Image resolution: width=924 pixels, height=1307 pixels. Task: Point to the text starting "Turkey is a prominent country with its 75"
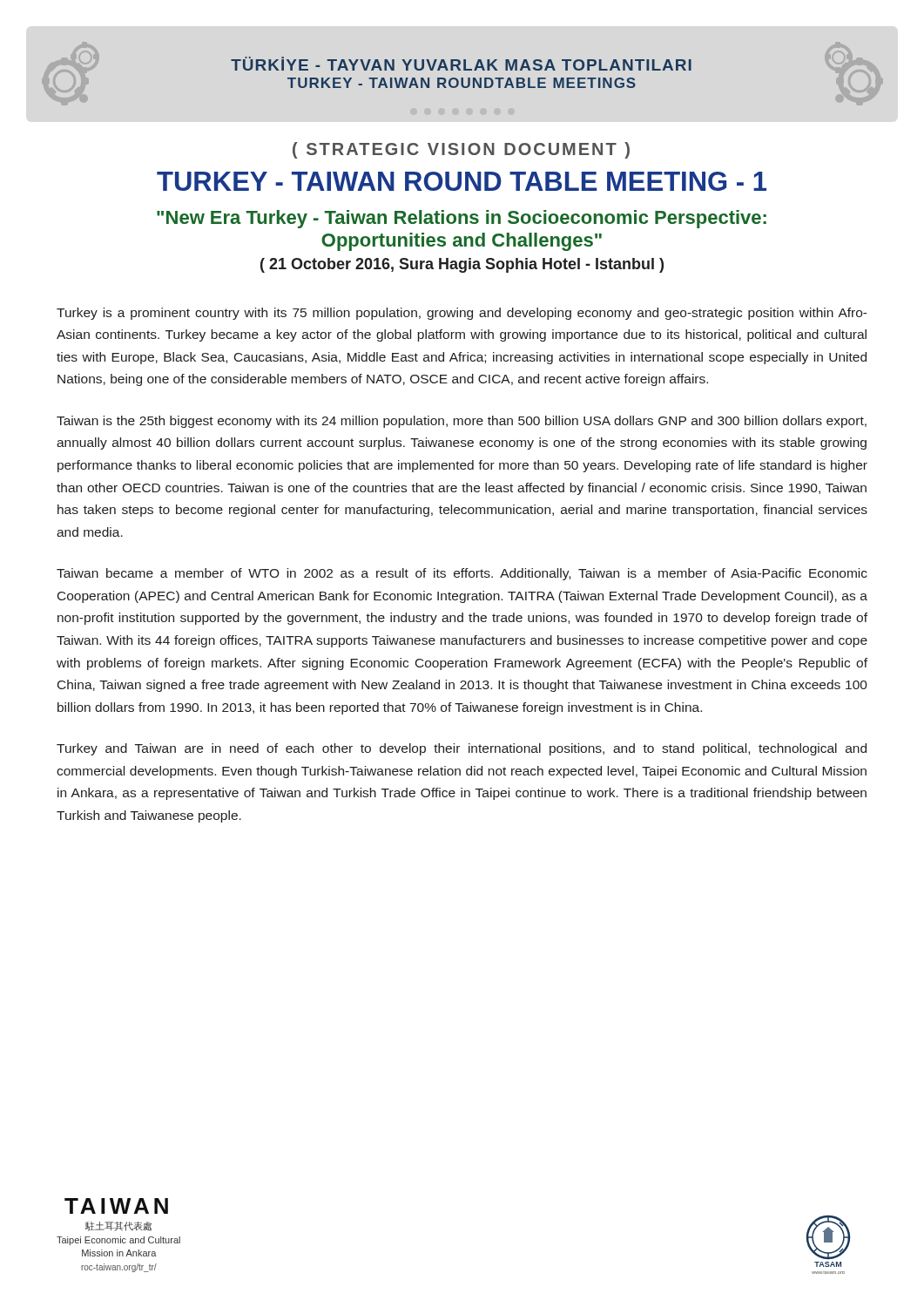(x=462, y=346)
